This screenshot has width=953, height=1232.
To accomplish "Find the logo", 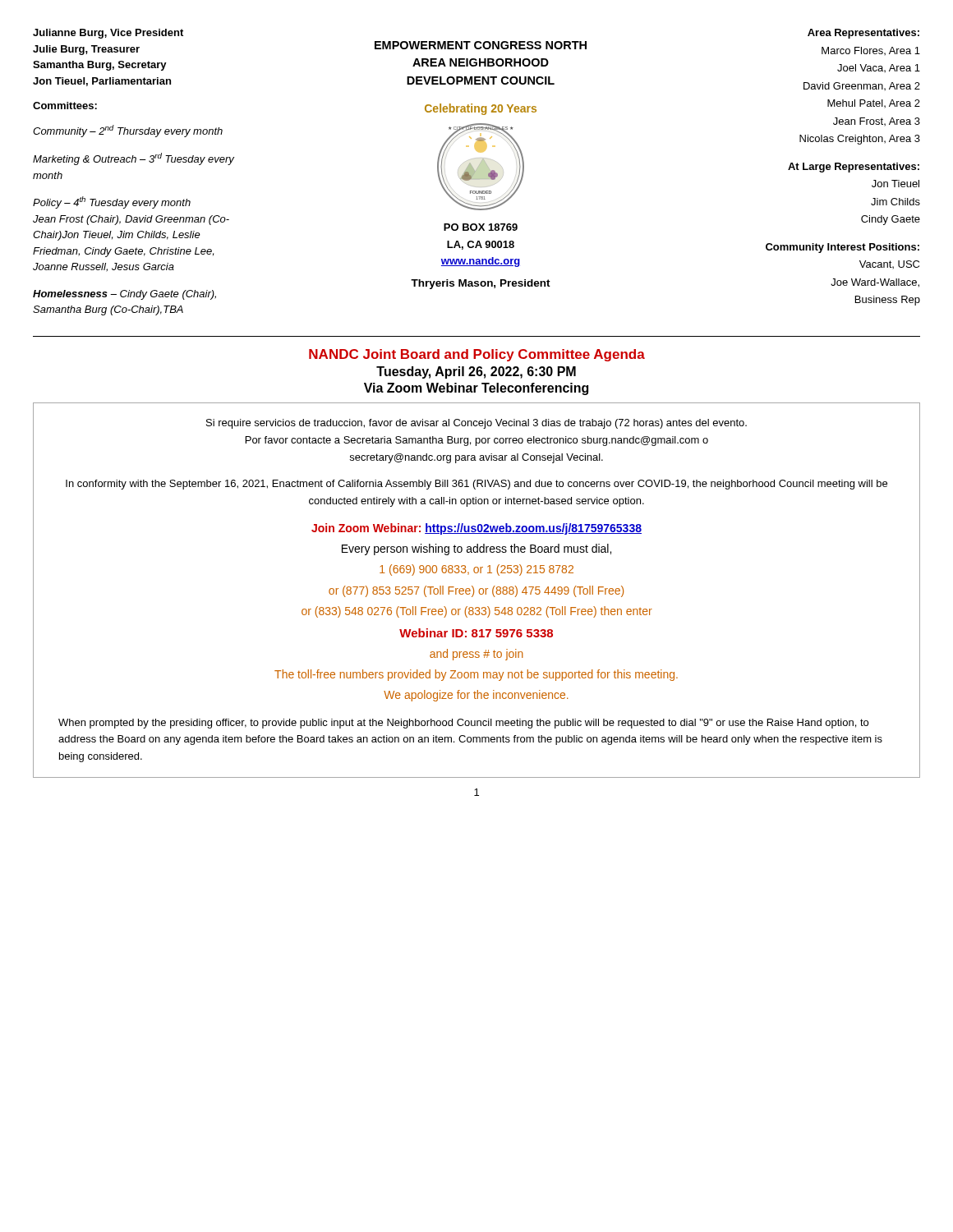I will (x=481, y=168).
